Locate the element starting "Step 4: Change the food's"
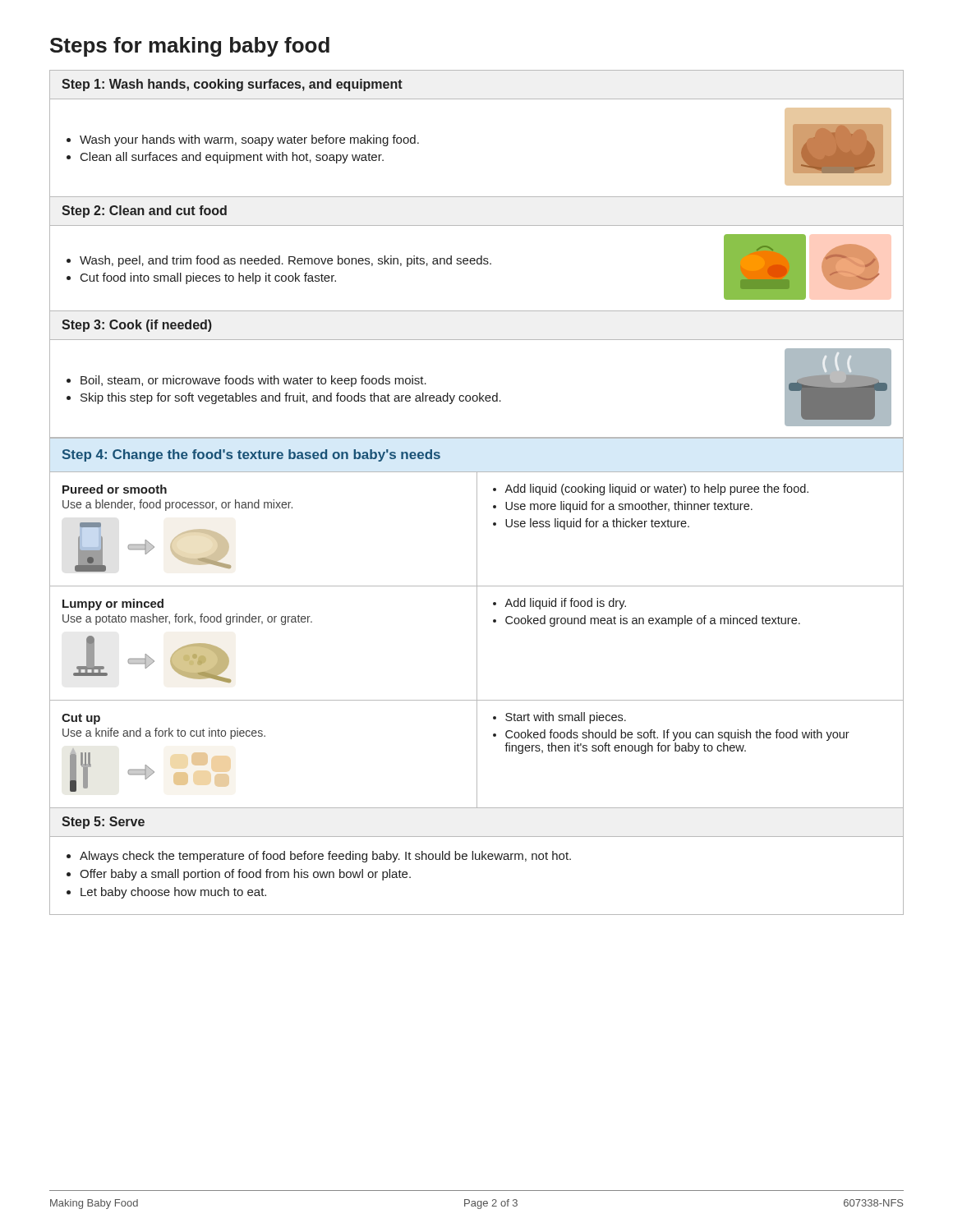 pyautogui.click(x=251, y=455)
